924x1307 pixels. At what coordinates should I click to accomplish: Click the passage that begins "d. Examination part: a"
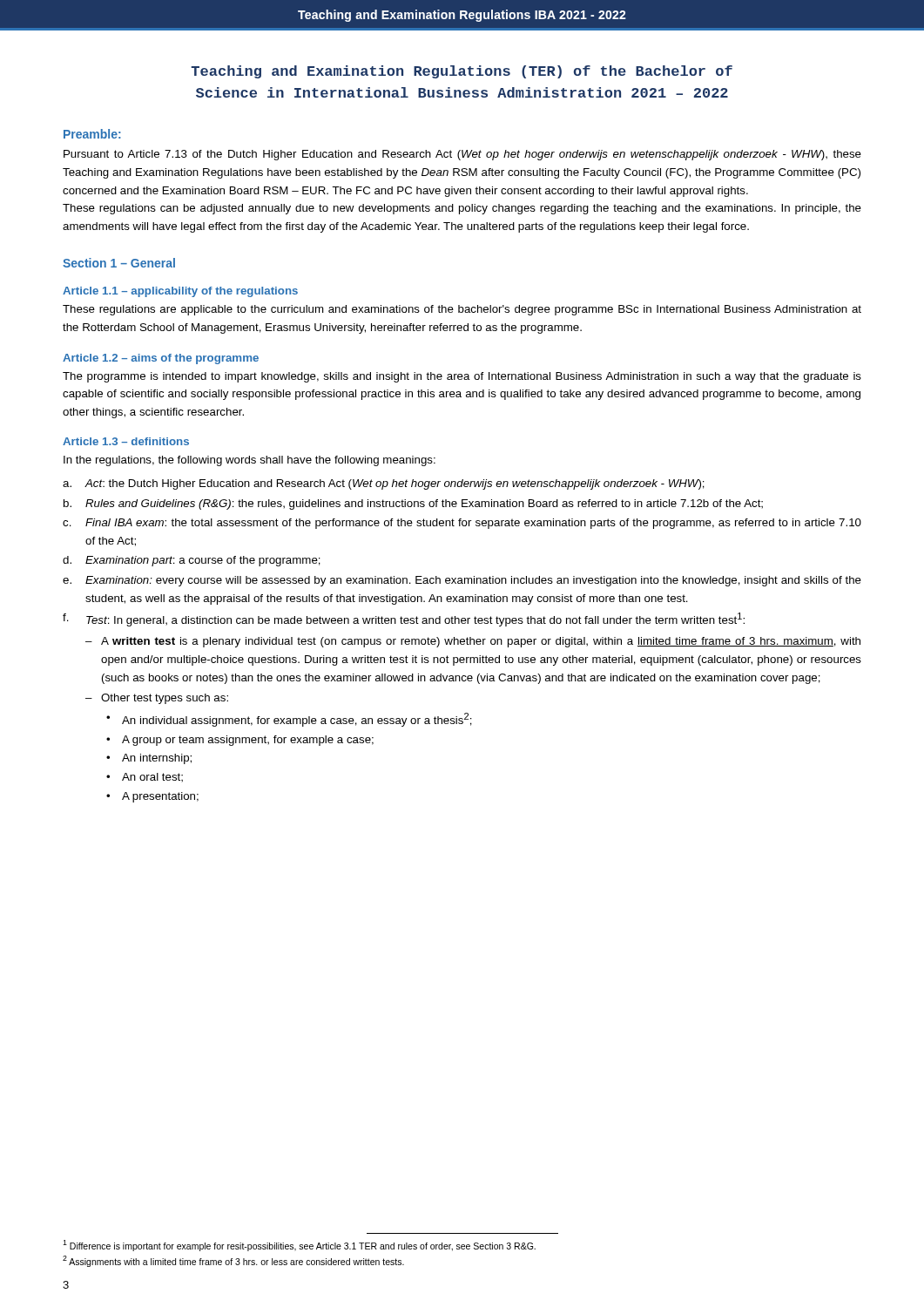click(192, 561)
